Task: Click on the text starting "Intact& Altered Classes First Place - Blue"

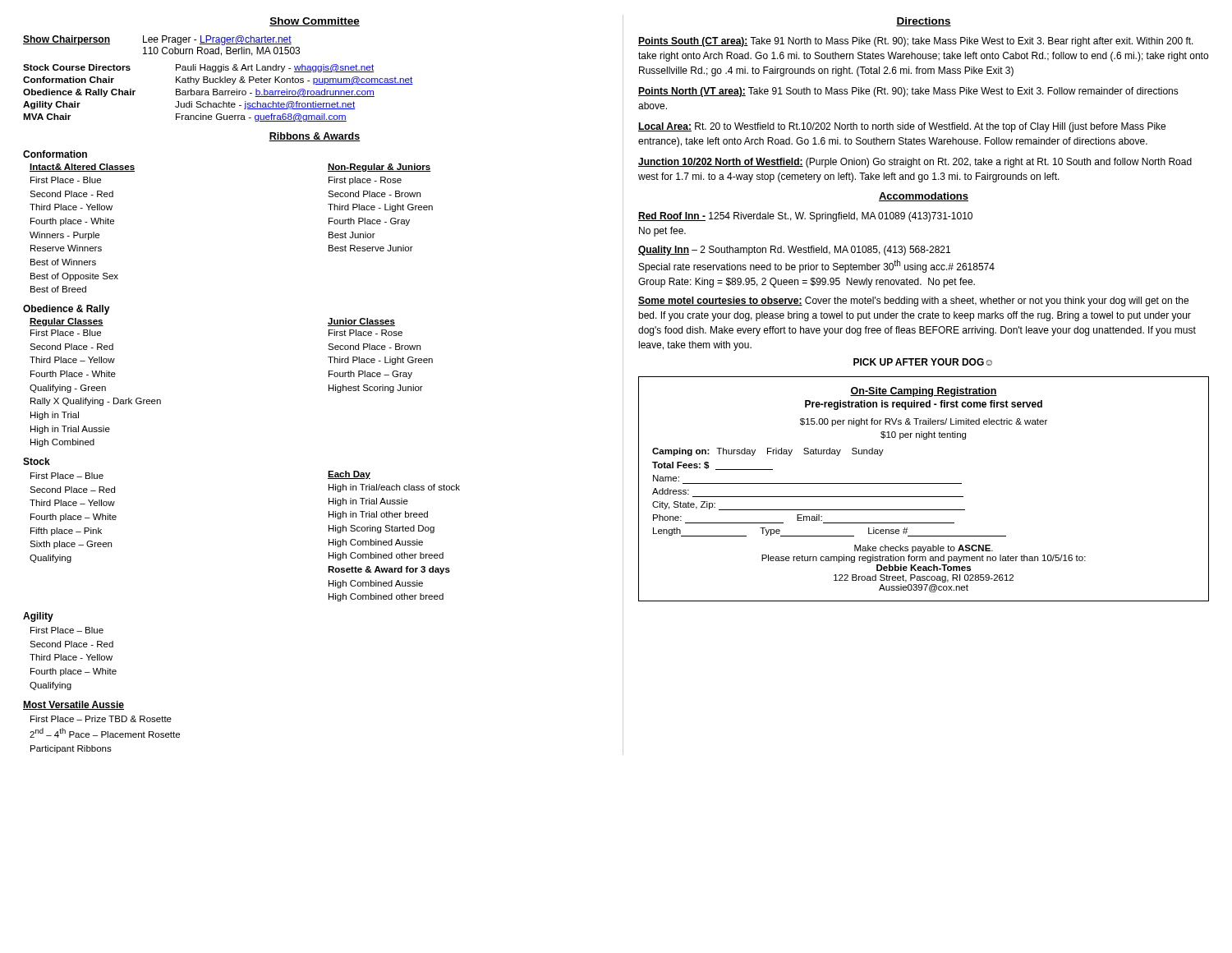Action: (318, 229)
